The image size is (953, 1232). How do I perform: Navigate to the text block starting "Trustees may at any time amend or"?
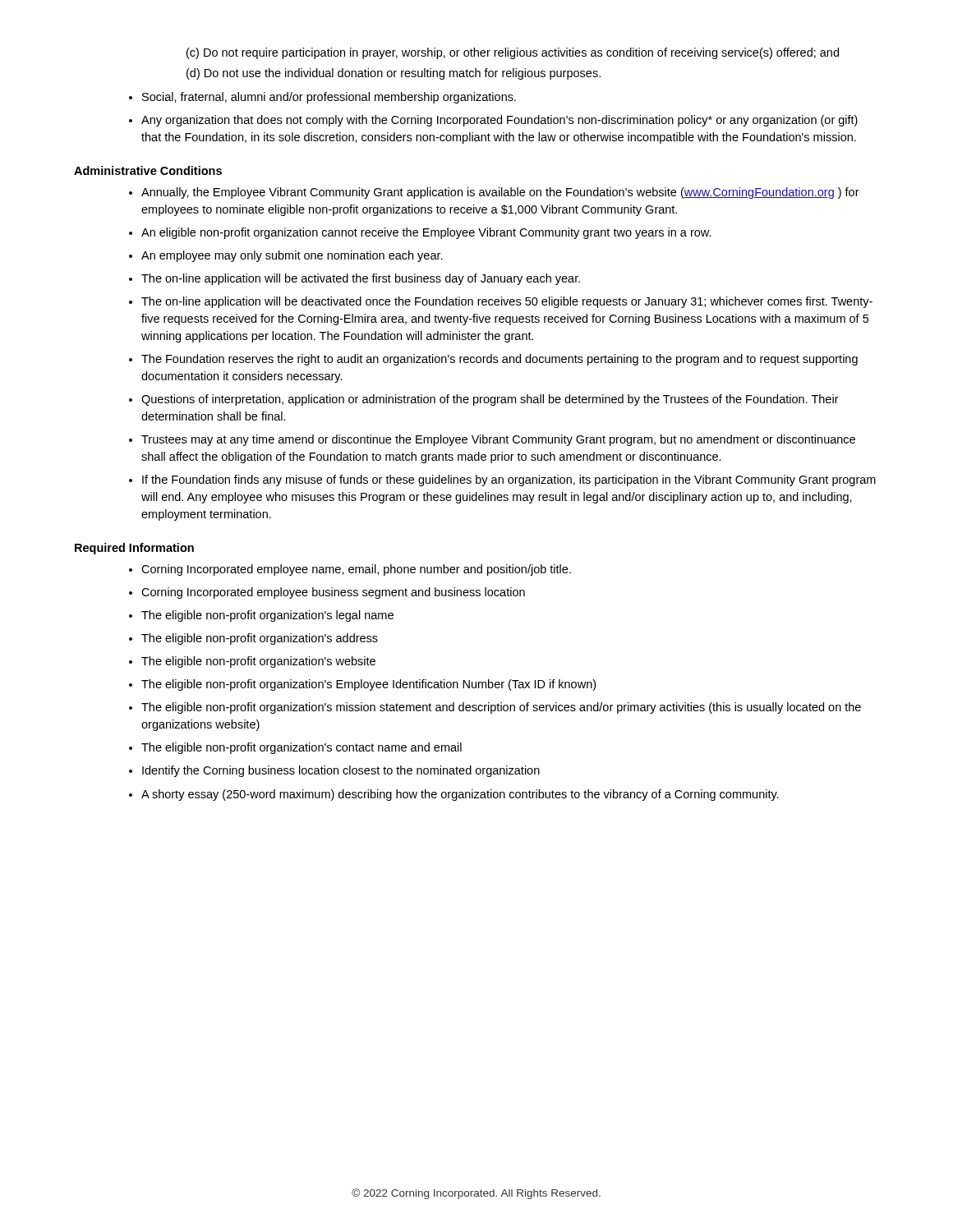[499, 448]
